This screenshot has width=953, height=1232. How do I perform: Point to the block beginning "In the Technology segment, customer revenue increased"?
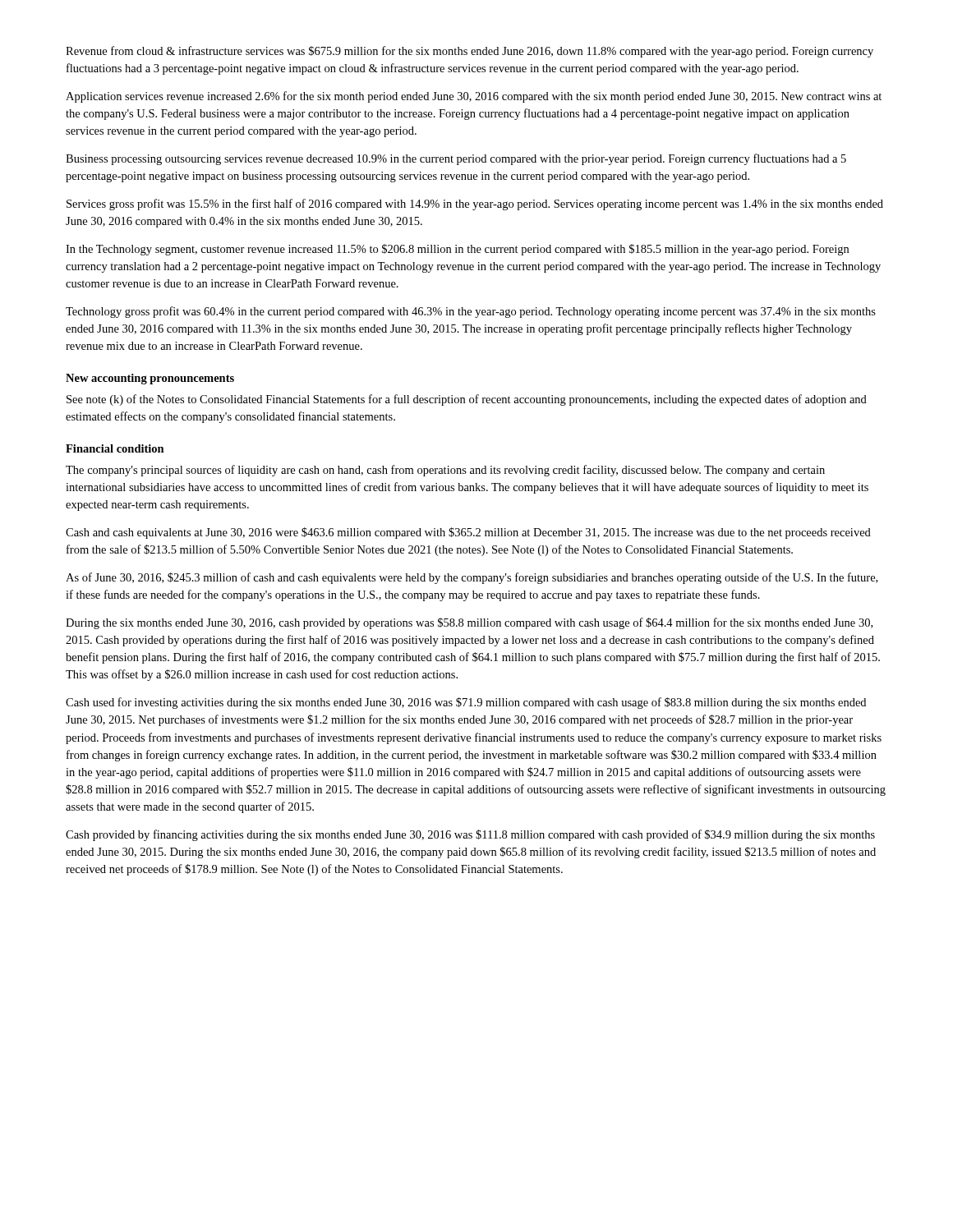[473, 266]
